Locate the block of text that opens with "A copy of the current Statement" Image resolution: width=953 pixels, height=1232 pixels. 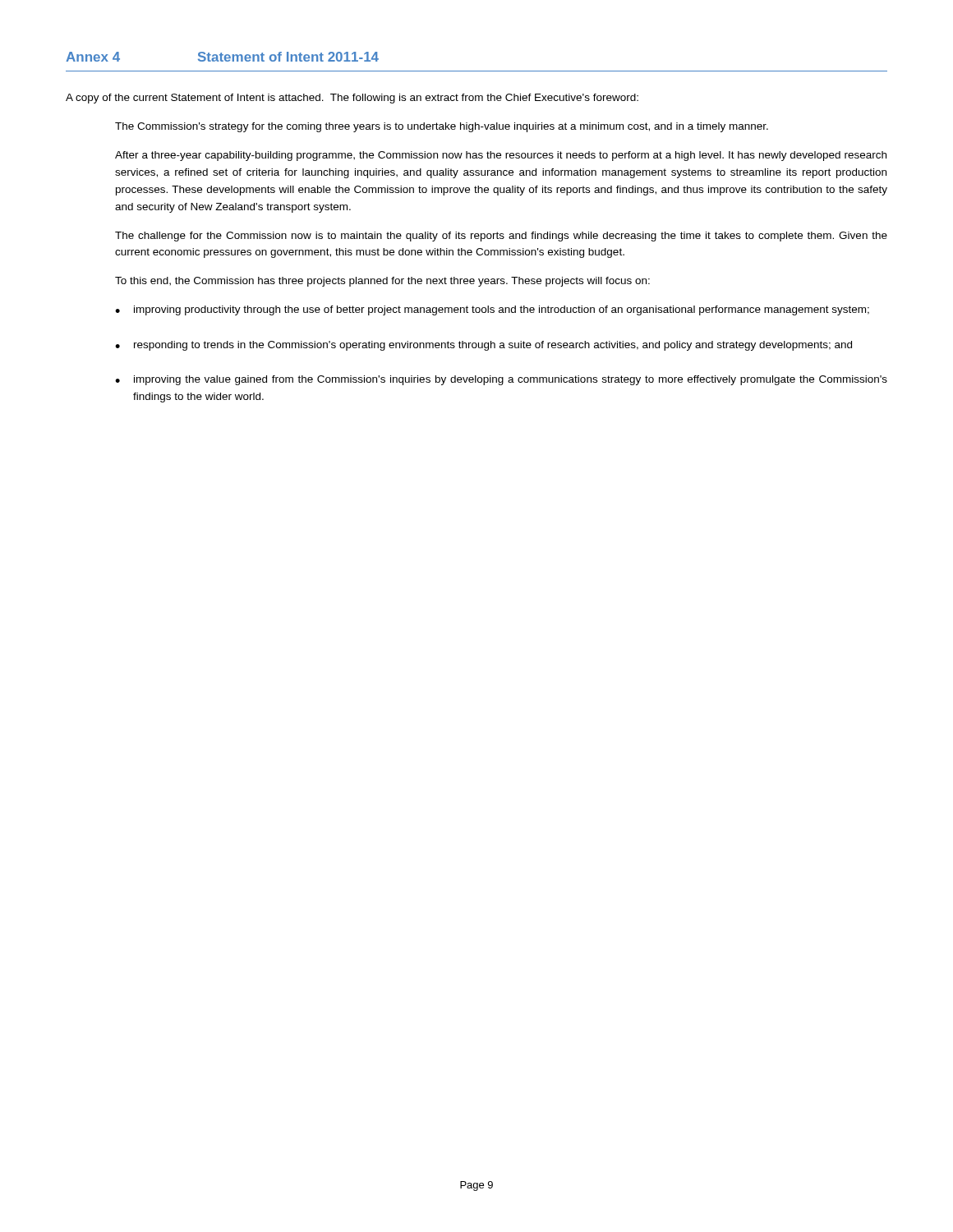[352, 97]
